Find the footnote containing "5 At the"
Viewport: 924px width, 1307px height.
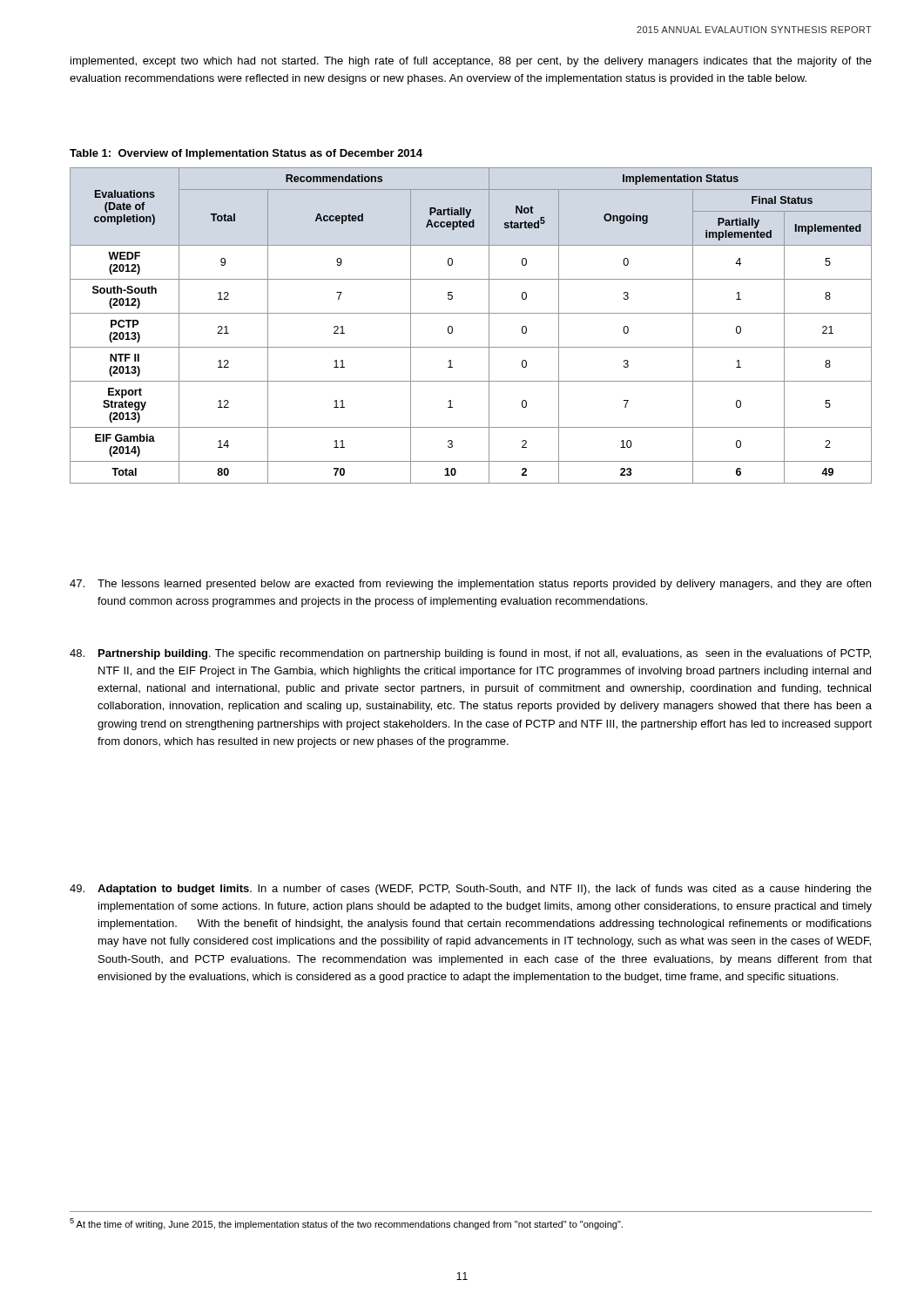tap(347, 1223)
